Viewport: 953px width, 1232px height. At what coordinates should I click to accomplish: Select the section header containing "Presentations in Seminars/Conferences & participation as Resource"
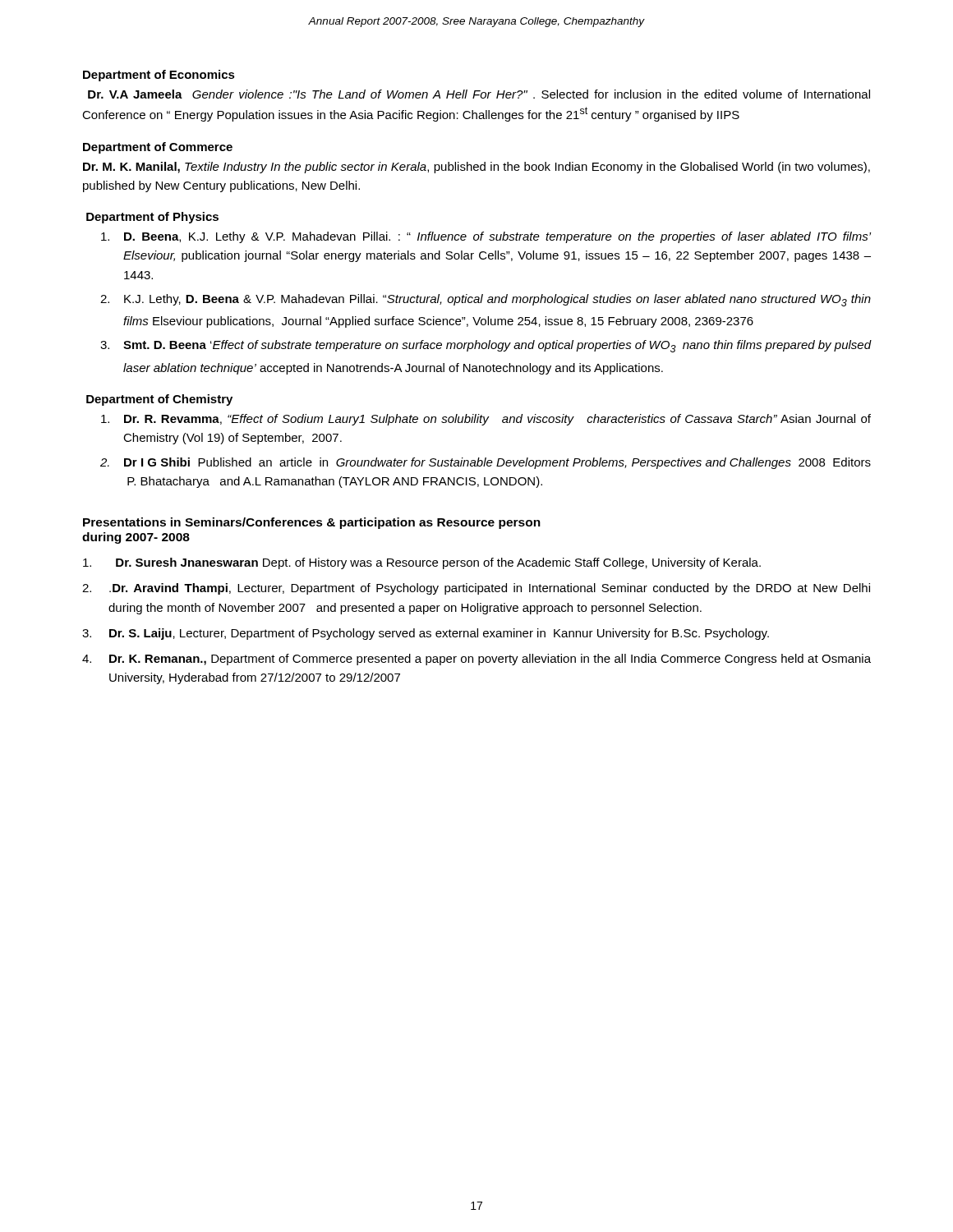click(311, 529)
